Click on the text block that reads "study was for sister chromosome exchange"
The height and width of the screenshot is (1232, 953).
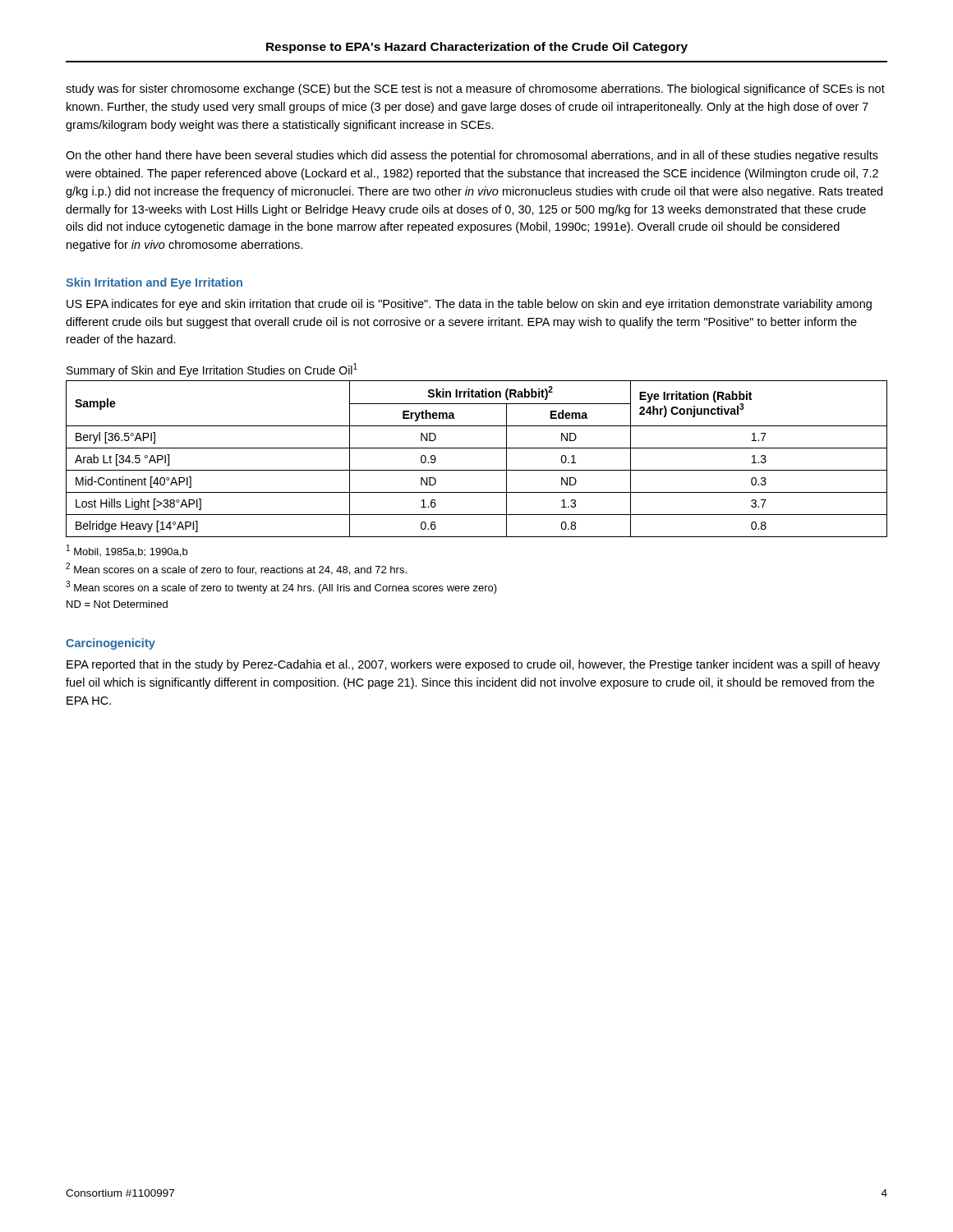475,107
